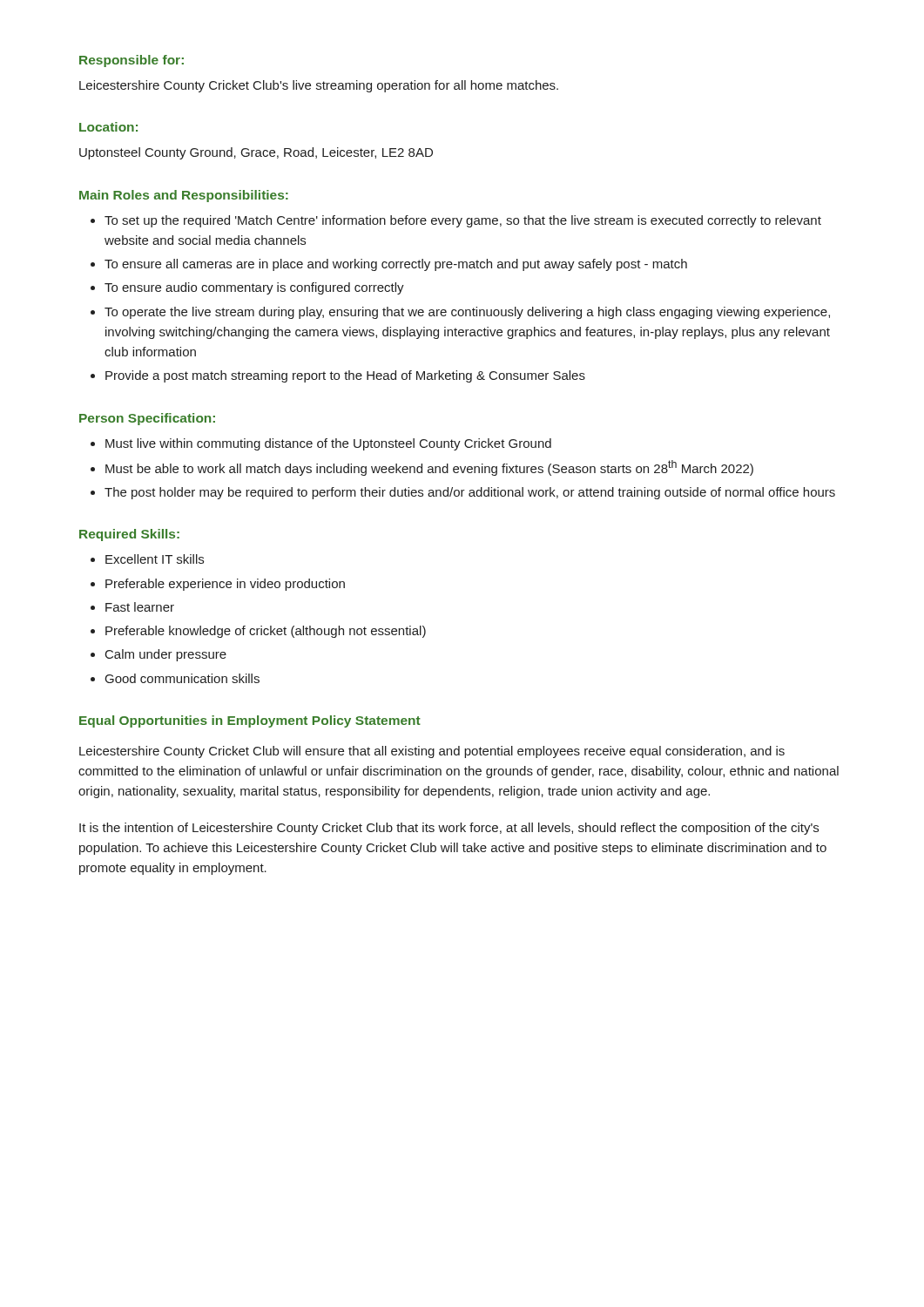This screenshot has width=924, height=1307.
Task: Find the list item that reads "The post holder may be"
Action: 470,492
